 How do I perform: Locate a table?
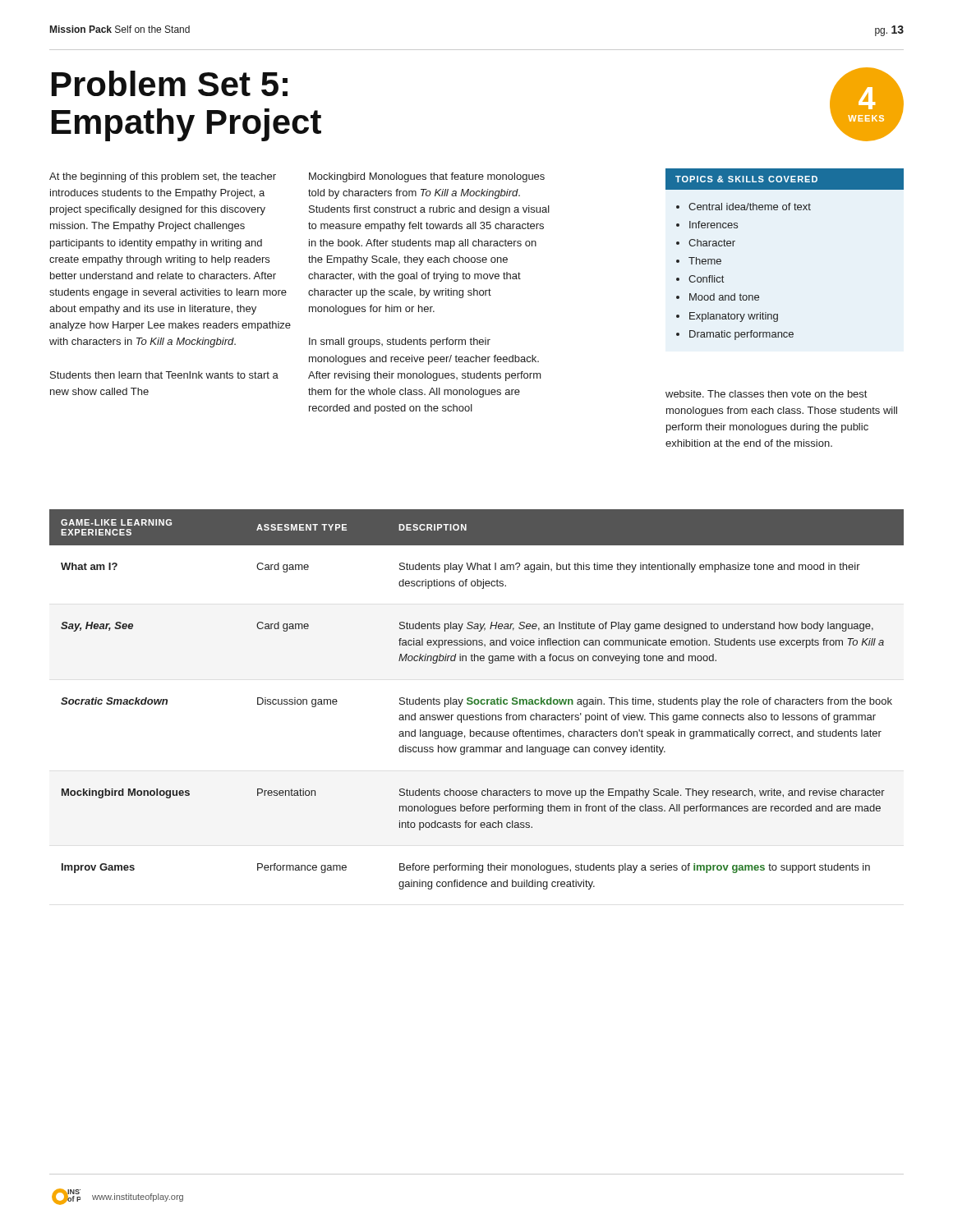tap(476, 707)
